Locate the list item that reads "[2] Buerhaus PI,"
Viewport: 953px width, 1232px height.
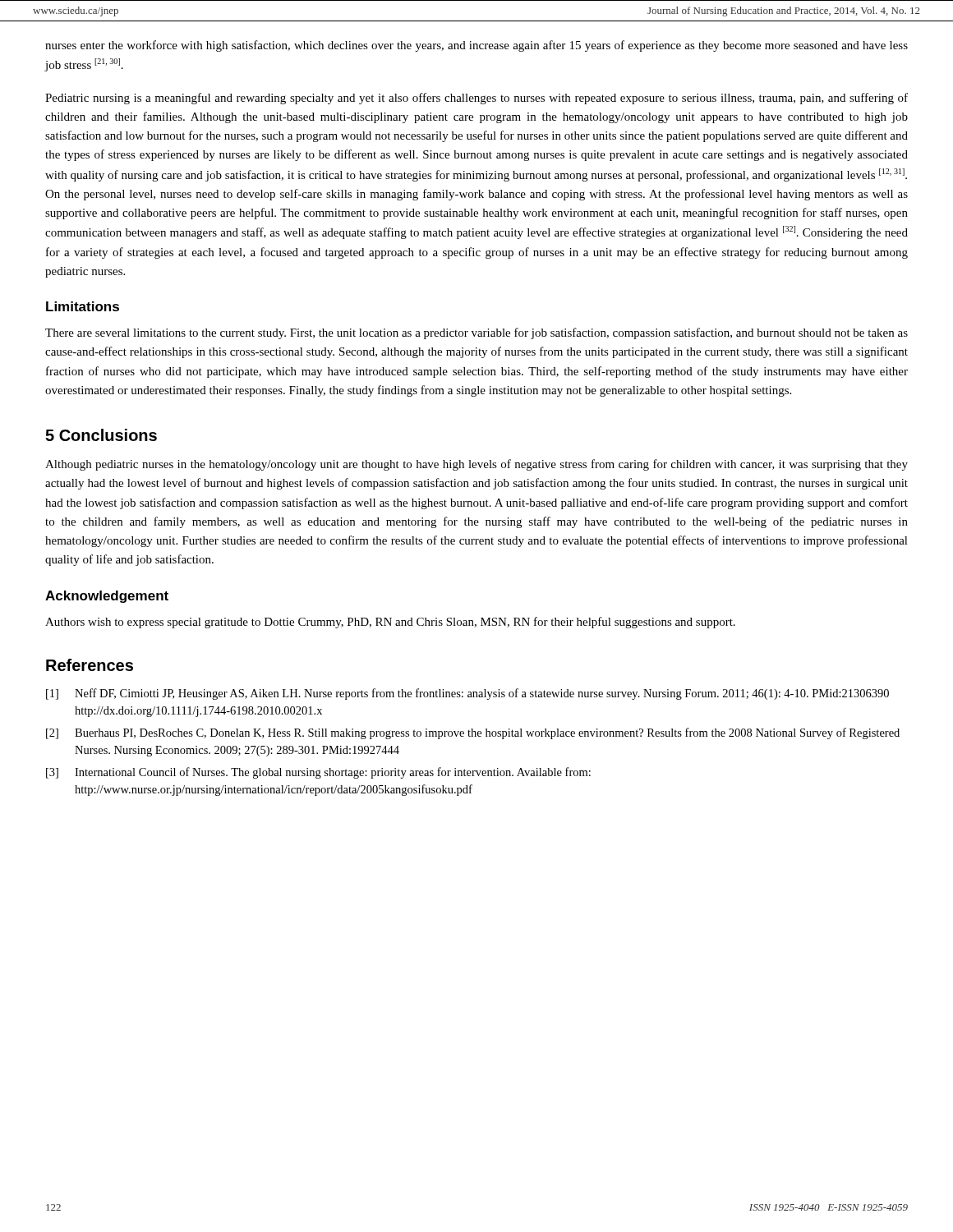pyautogui.click(x=476, y=742)
